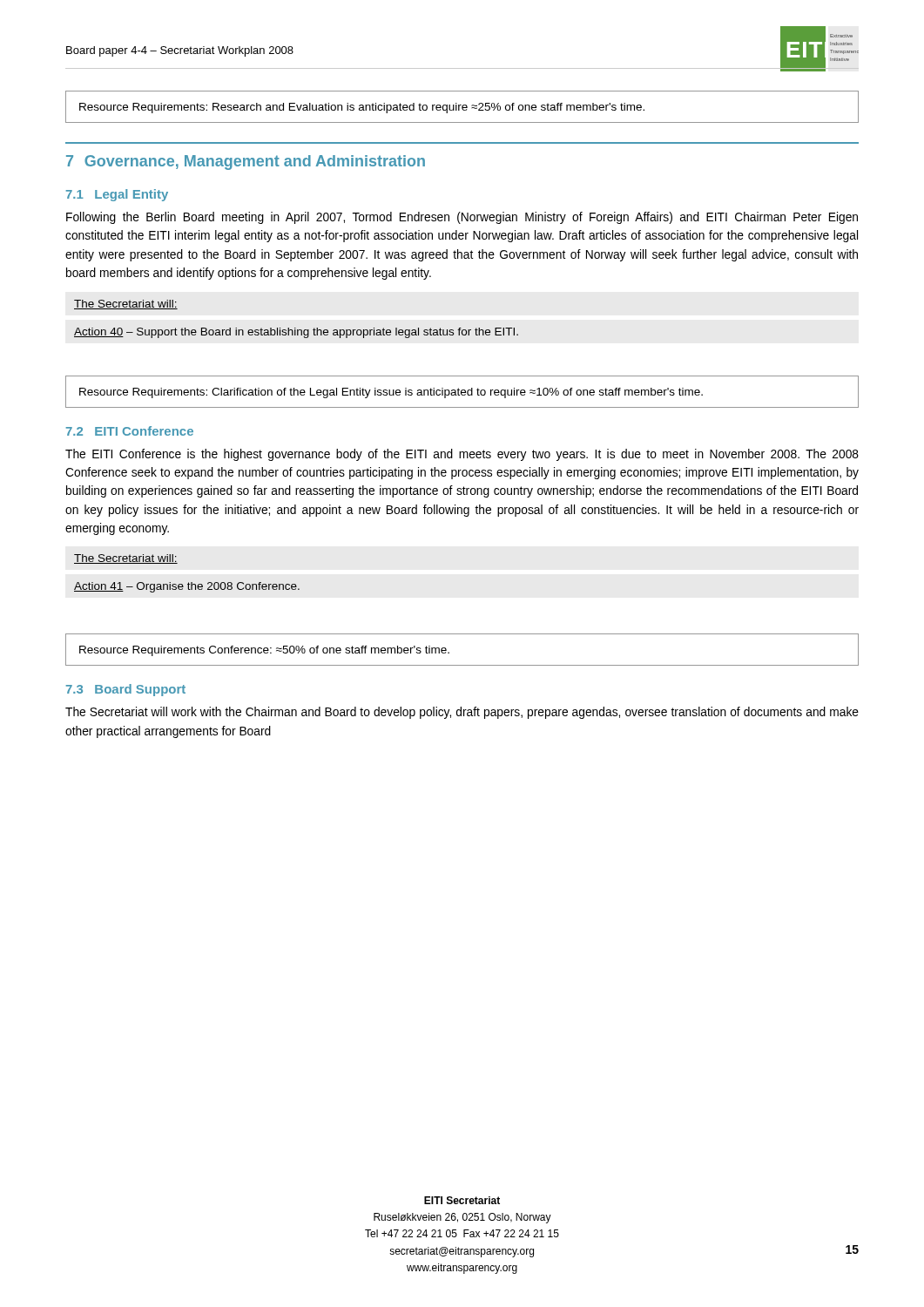Click on the passage starting "7.2 EITI Conference"
Screen dimensions: 1307x924
[130, 431]
